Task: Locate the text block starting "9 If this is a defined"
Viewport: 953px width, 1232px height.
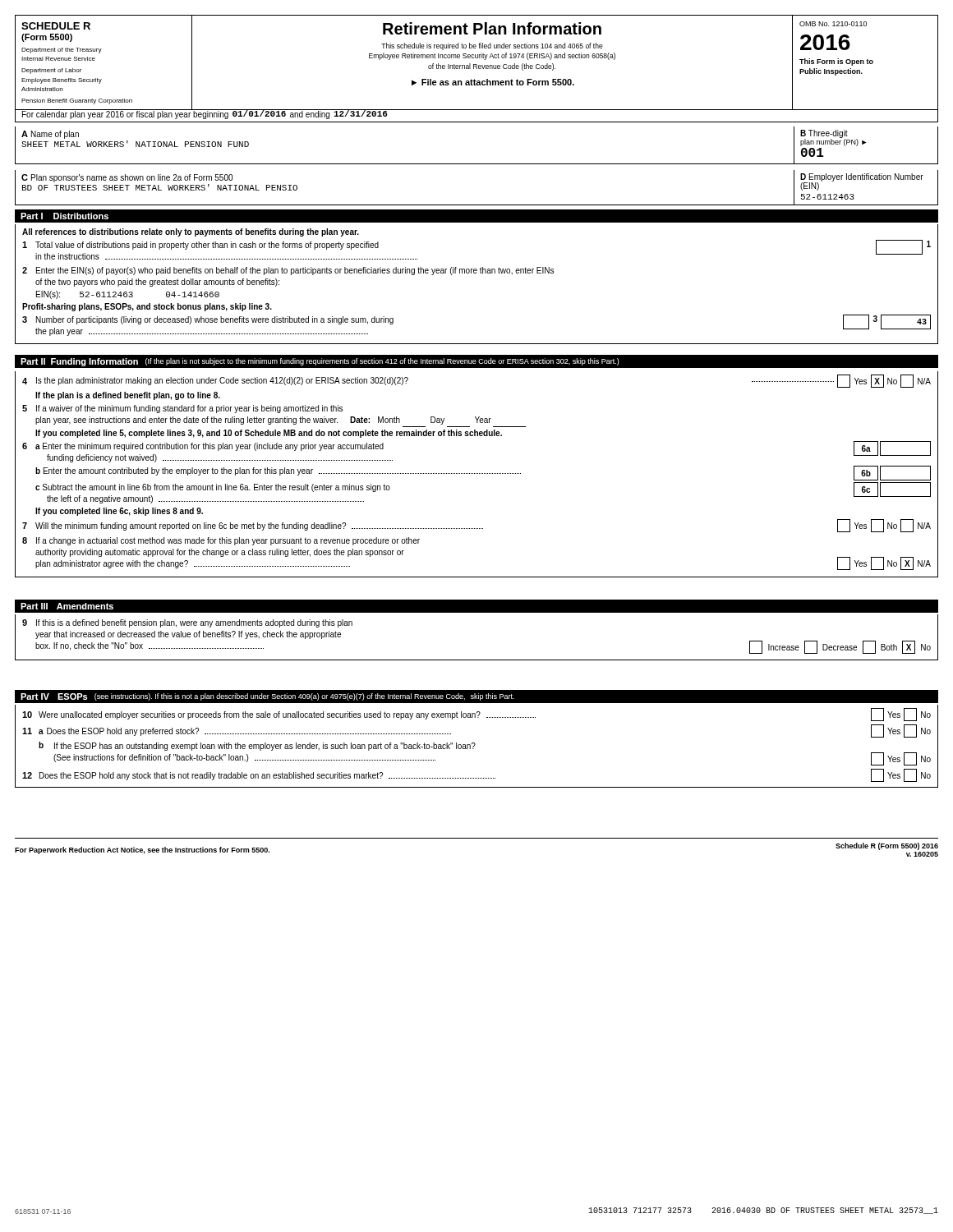Action: [x=187, y=623]
